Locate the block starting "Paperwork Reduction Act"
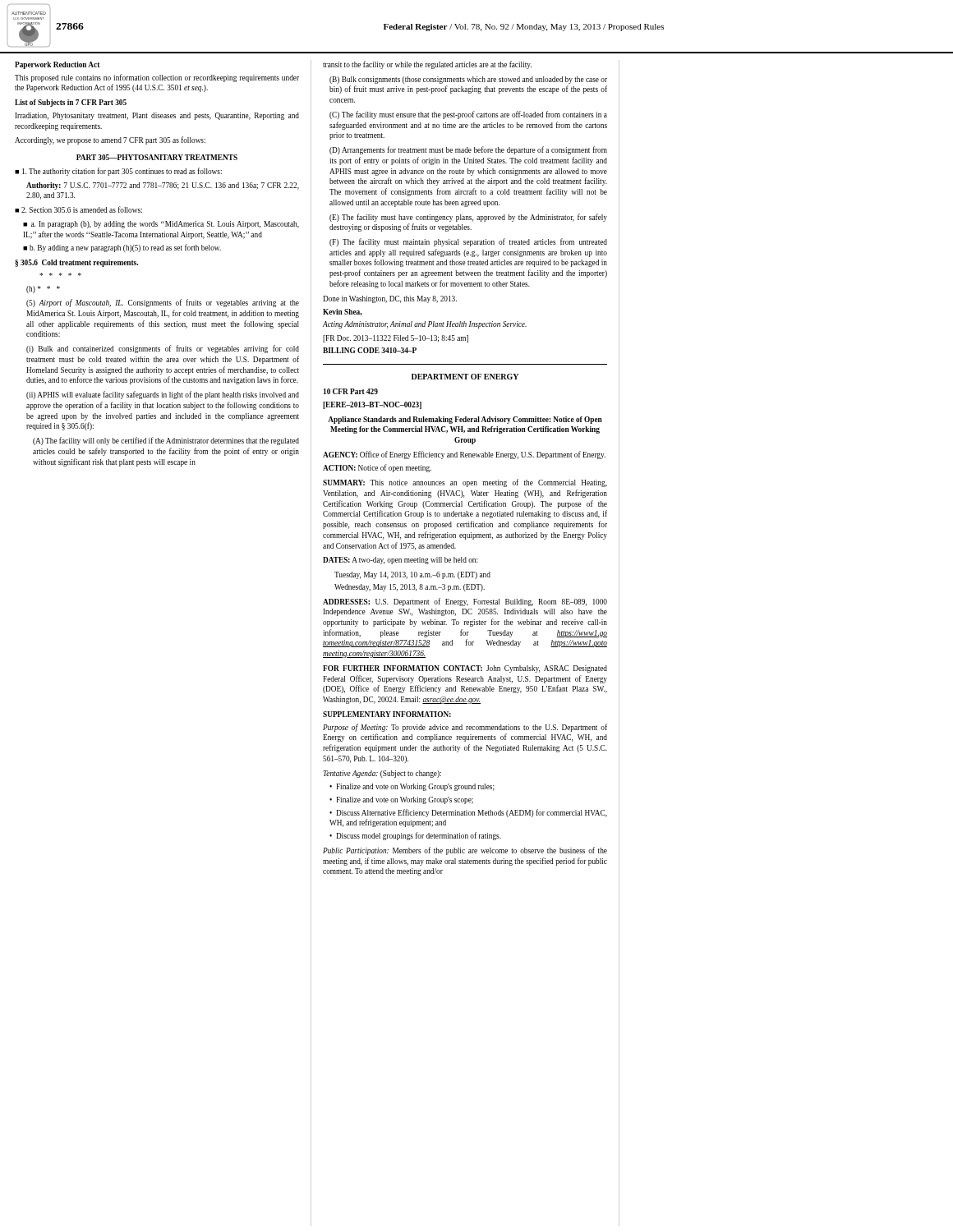 click(57, 65)
